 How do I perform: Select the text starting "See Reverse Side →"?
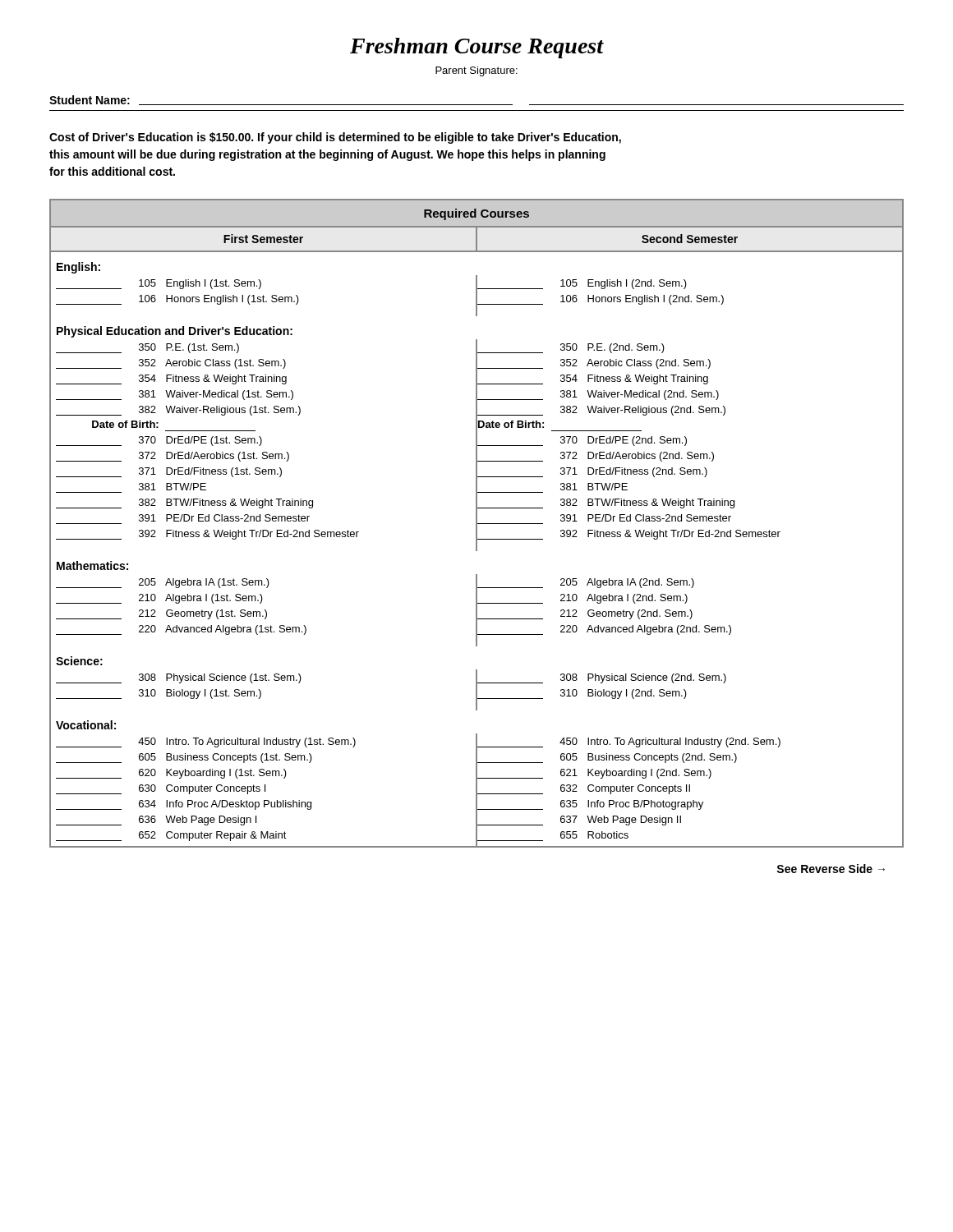click(832, 869)
